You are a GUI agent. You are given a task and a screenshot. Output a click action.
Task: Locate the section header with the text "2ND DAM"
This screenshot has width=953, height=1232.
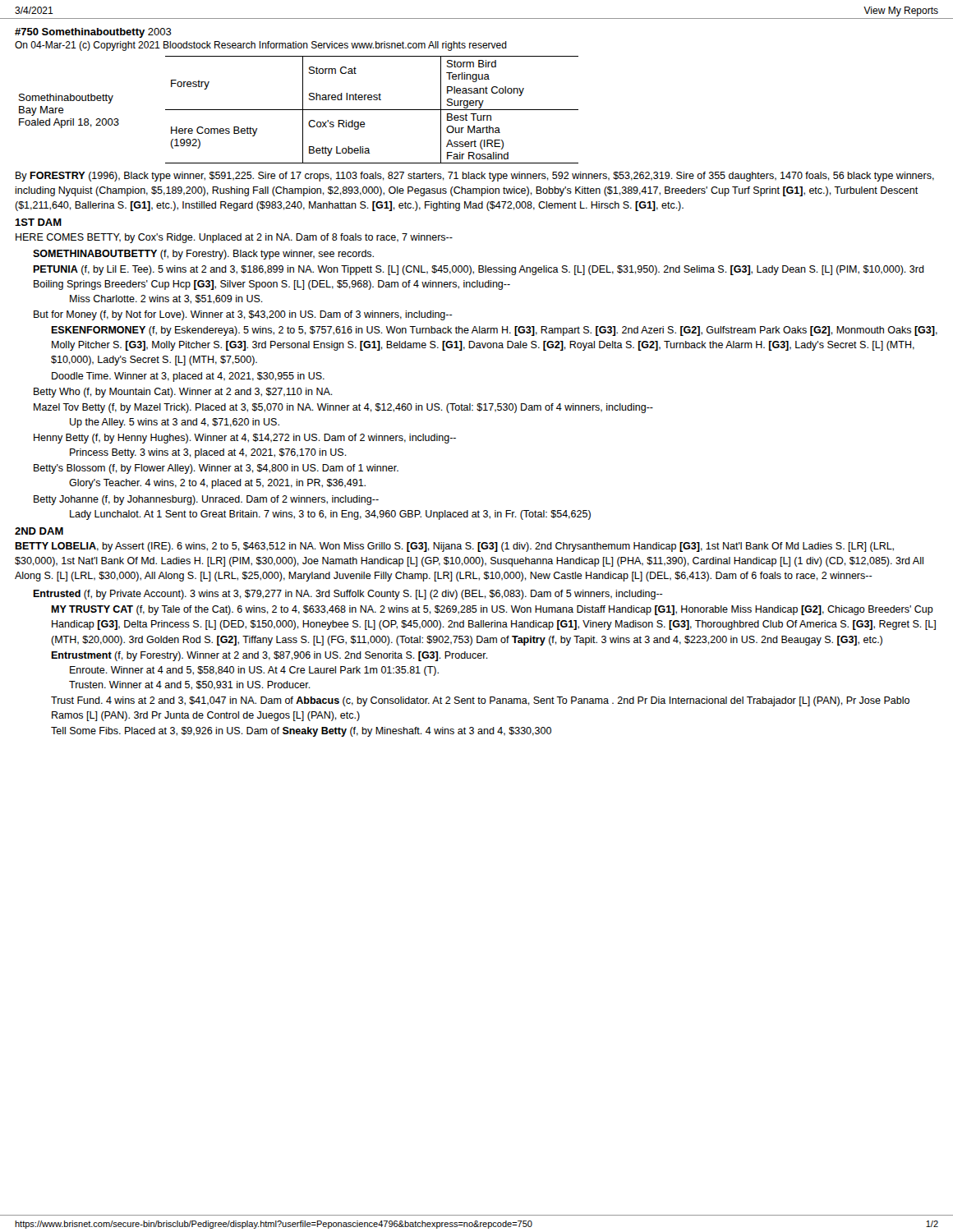(x=39, y=531)
